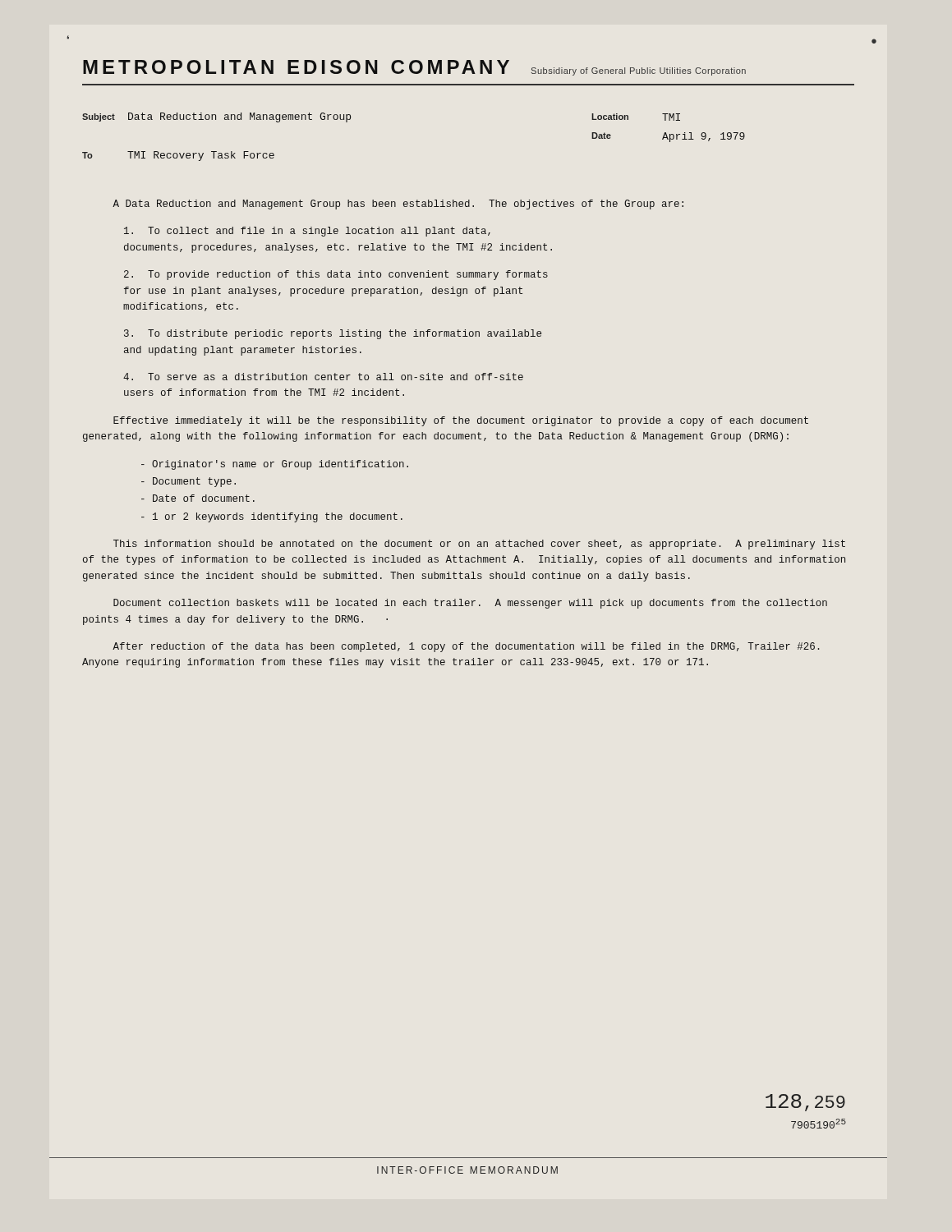
Task: Find the list item containing "Originator's name or Group"
Action: pos(275,464)
